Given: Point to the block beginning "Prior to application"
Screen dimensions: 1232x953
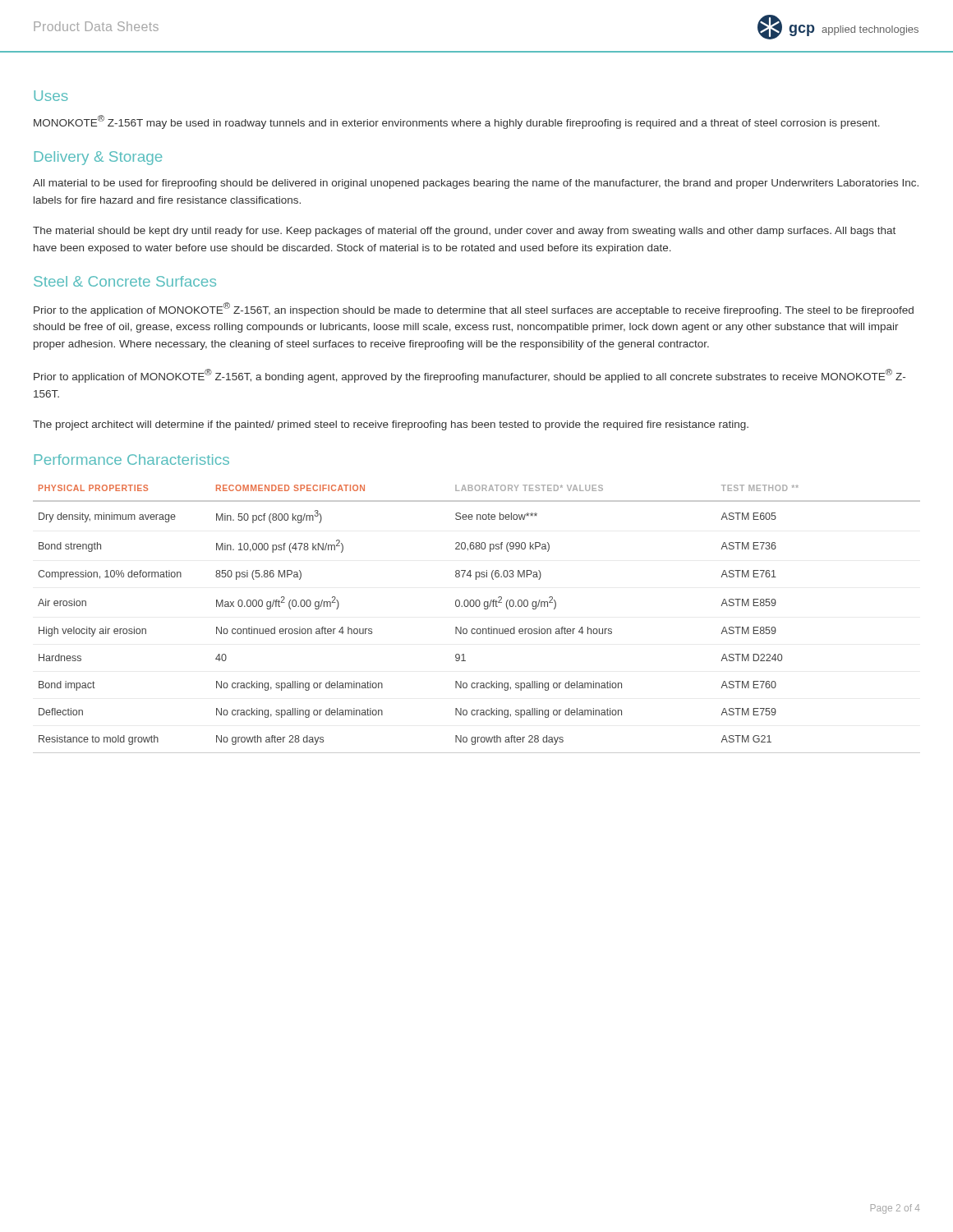Looking at the screenshot, I should [469, 384].
